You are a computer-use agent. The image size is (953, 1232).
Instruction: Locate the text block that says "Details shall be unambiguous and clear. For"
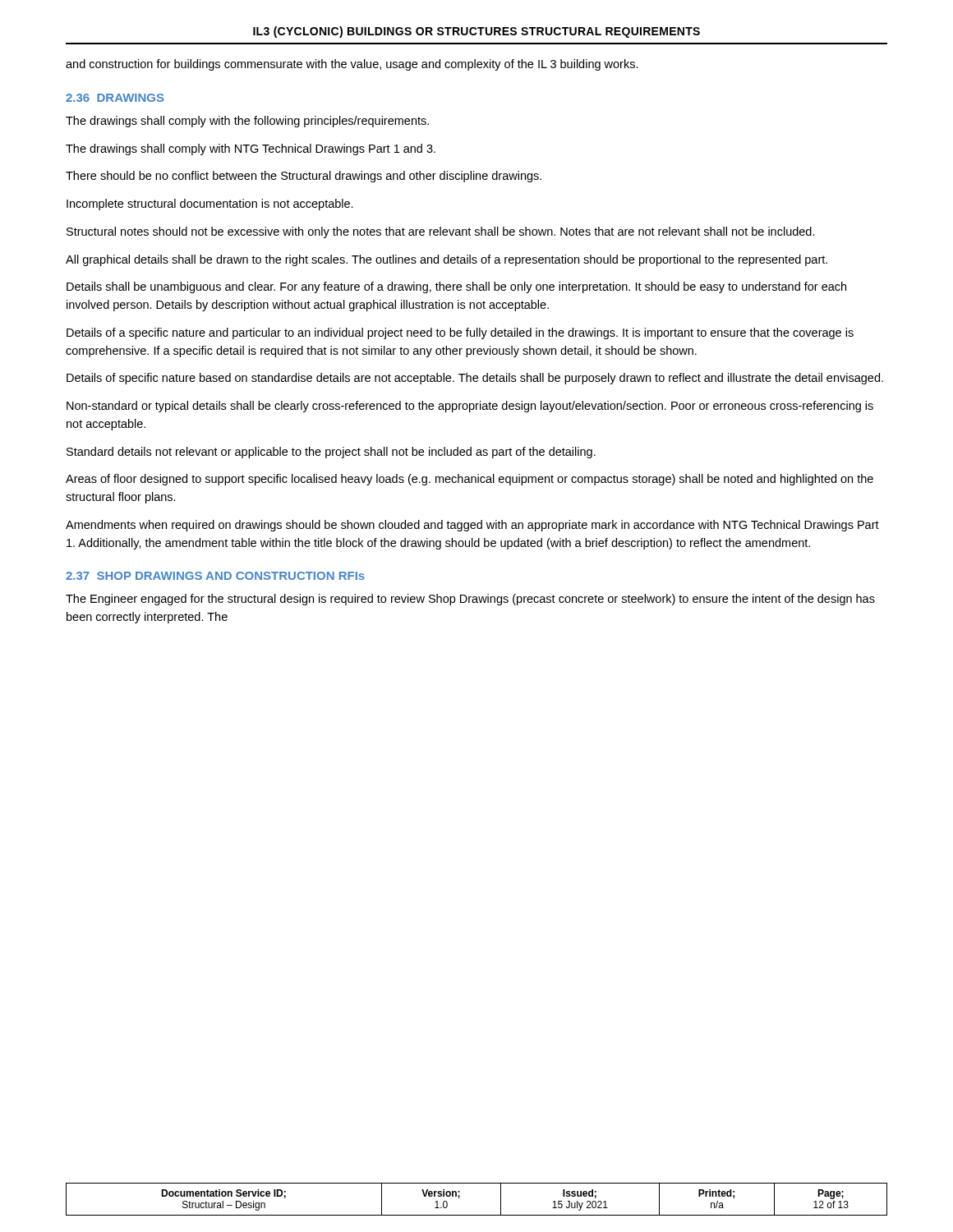(456, 296)
